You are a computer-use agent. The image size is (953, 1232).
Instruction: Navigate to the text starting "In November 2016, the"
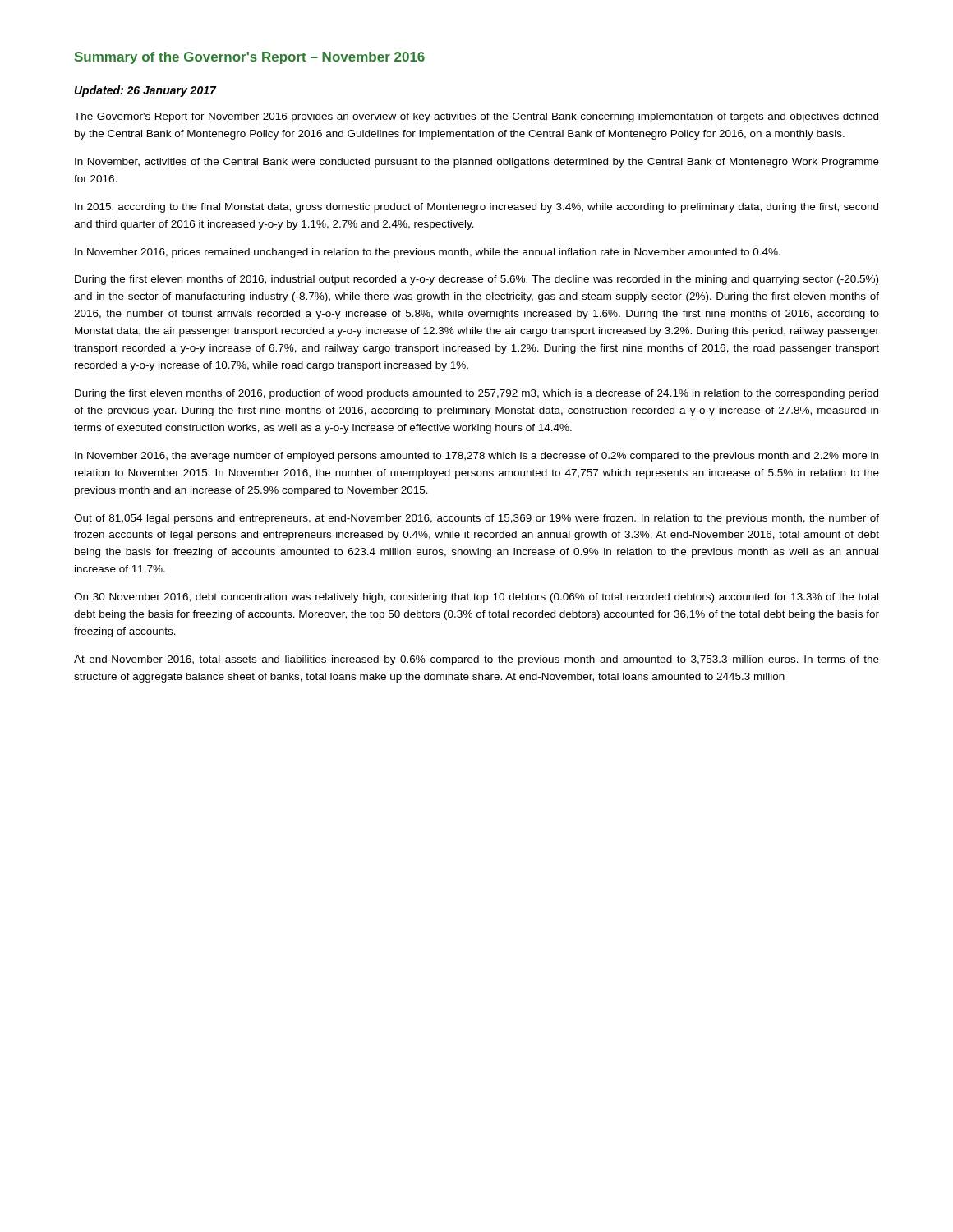(476, 472)
